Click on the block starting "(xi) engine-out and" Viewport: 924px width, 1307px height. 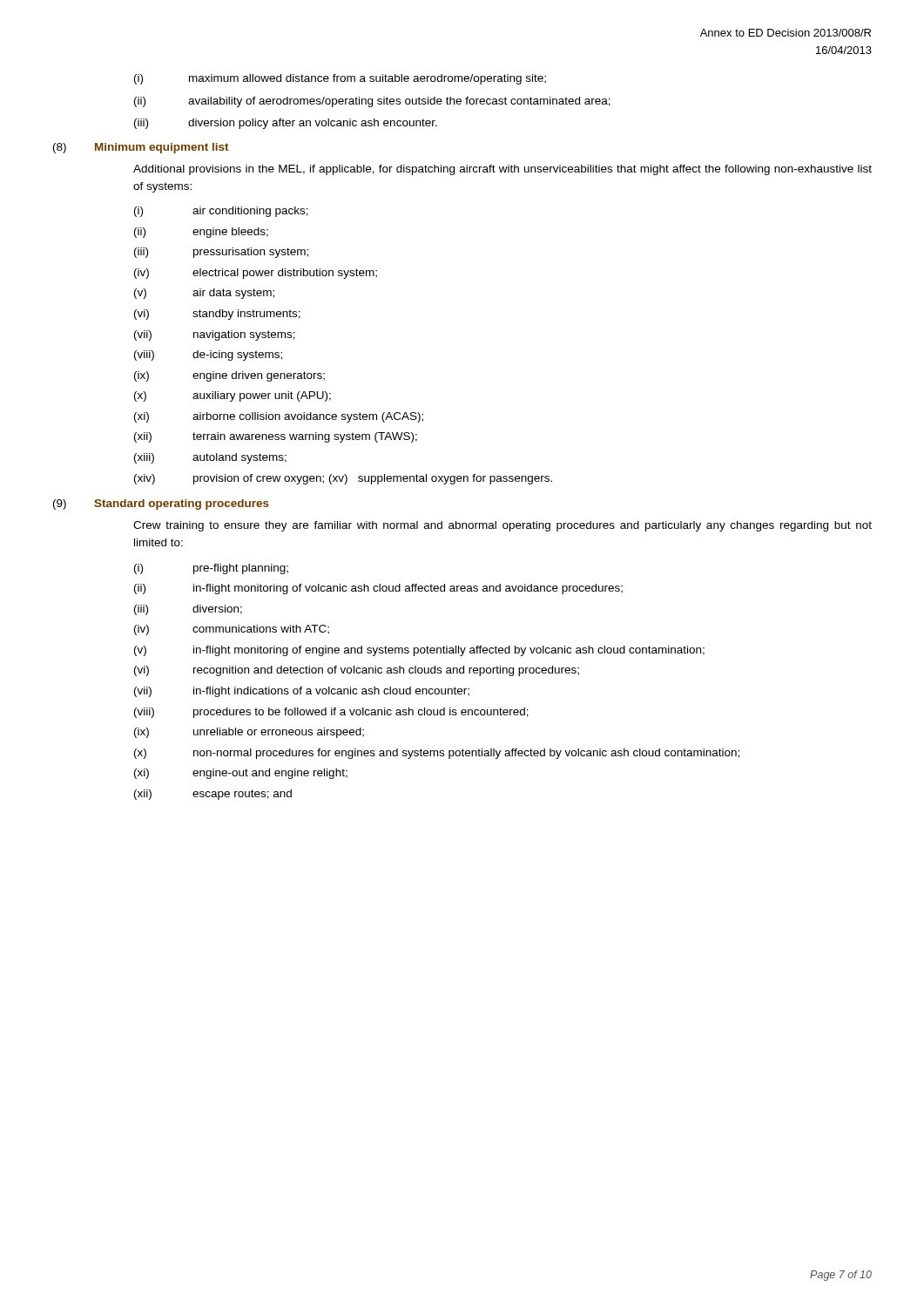coord(241,774)
